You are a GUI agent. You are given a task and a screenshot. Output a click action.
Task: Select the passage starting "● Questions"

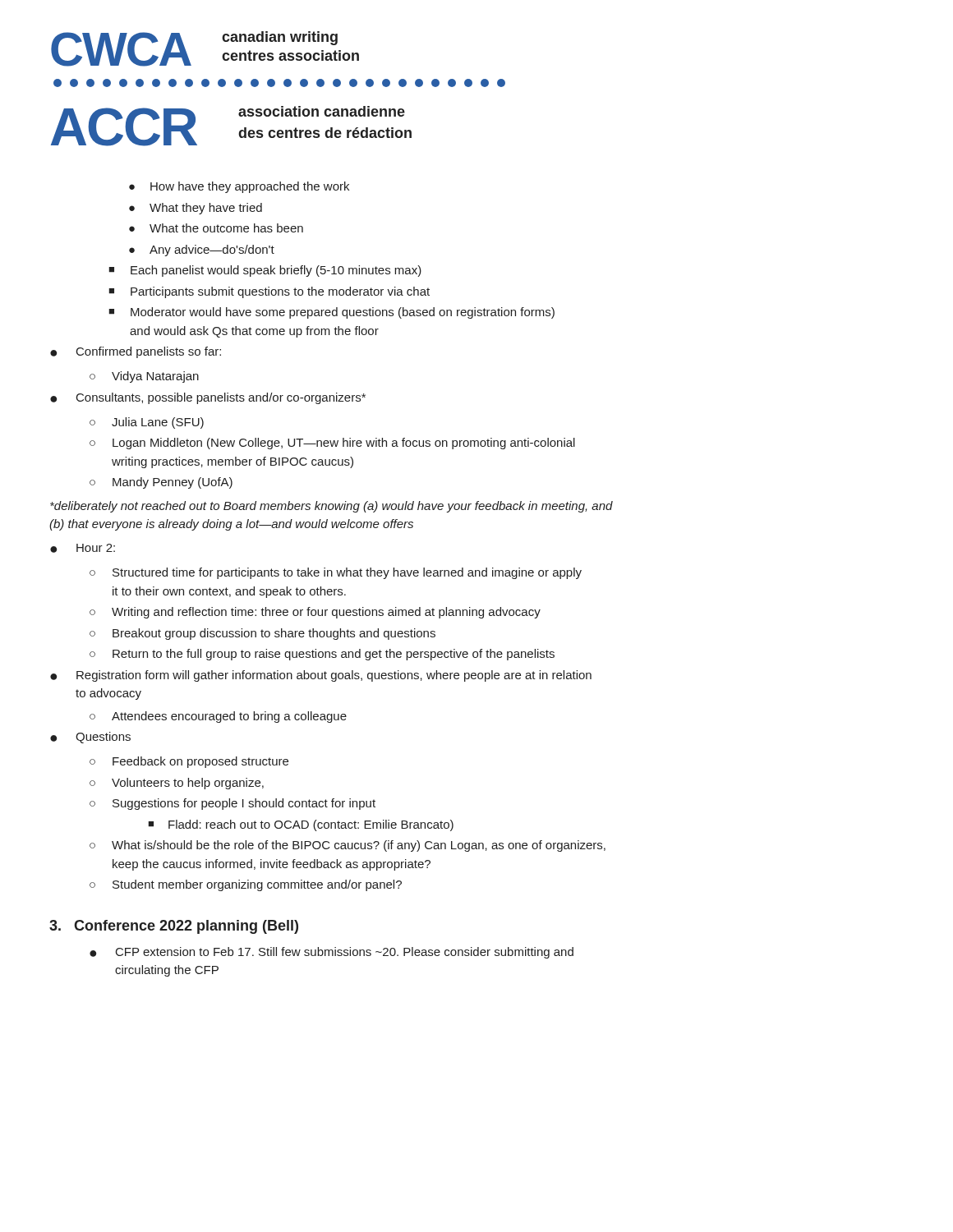pos(90,738)
